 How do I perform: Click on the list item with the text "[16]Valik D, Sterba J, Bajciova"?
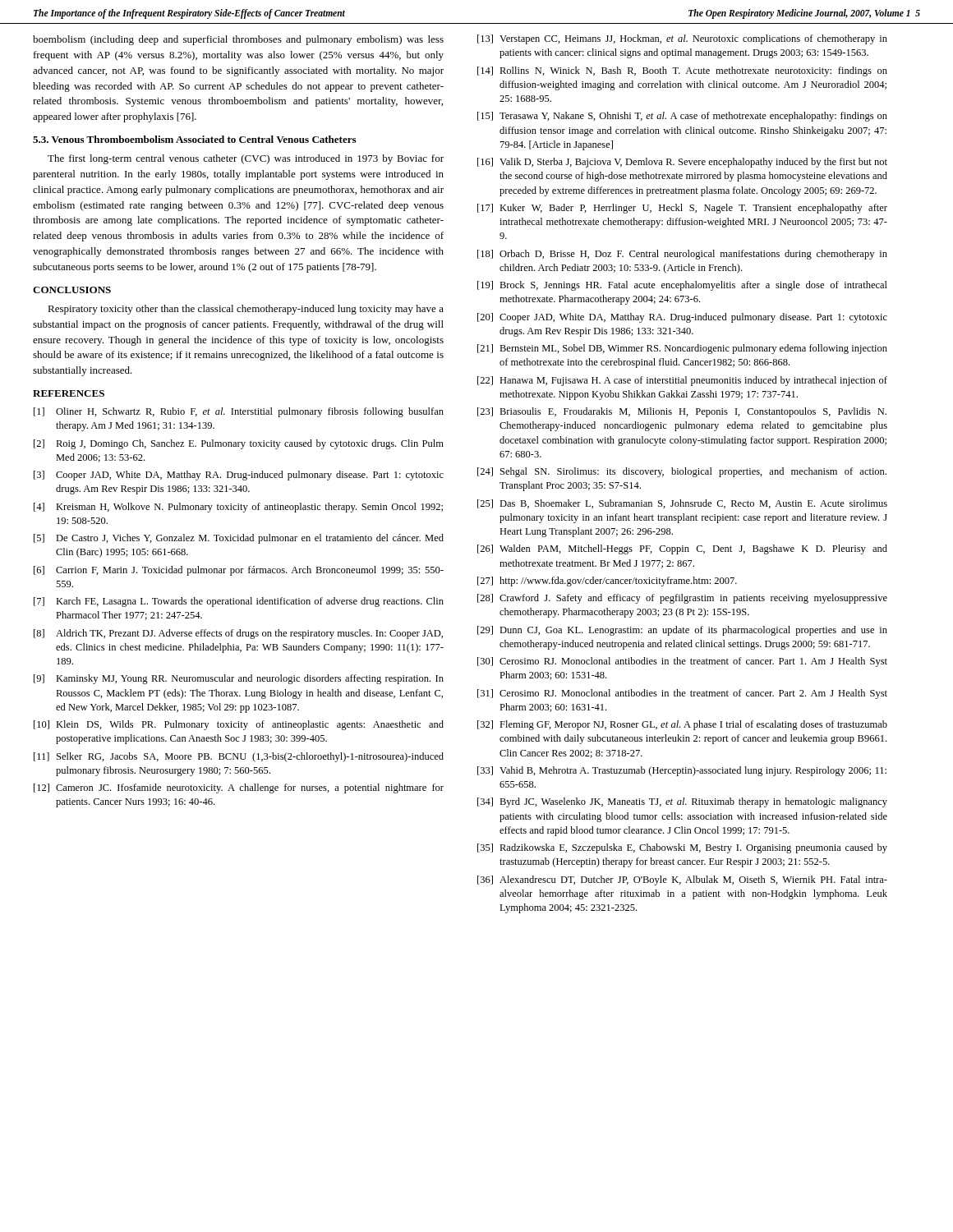[x=682, y=176]
